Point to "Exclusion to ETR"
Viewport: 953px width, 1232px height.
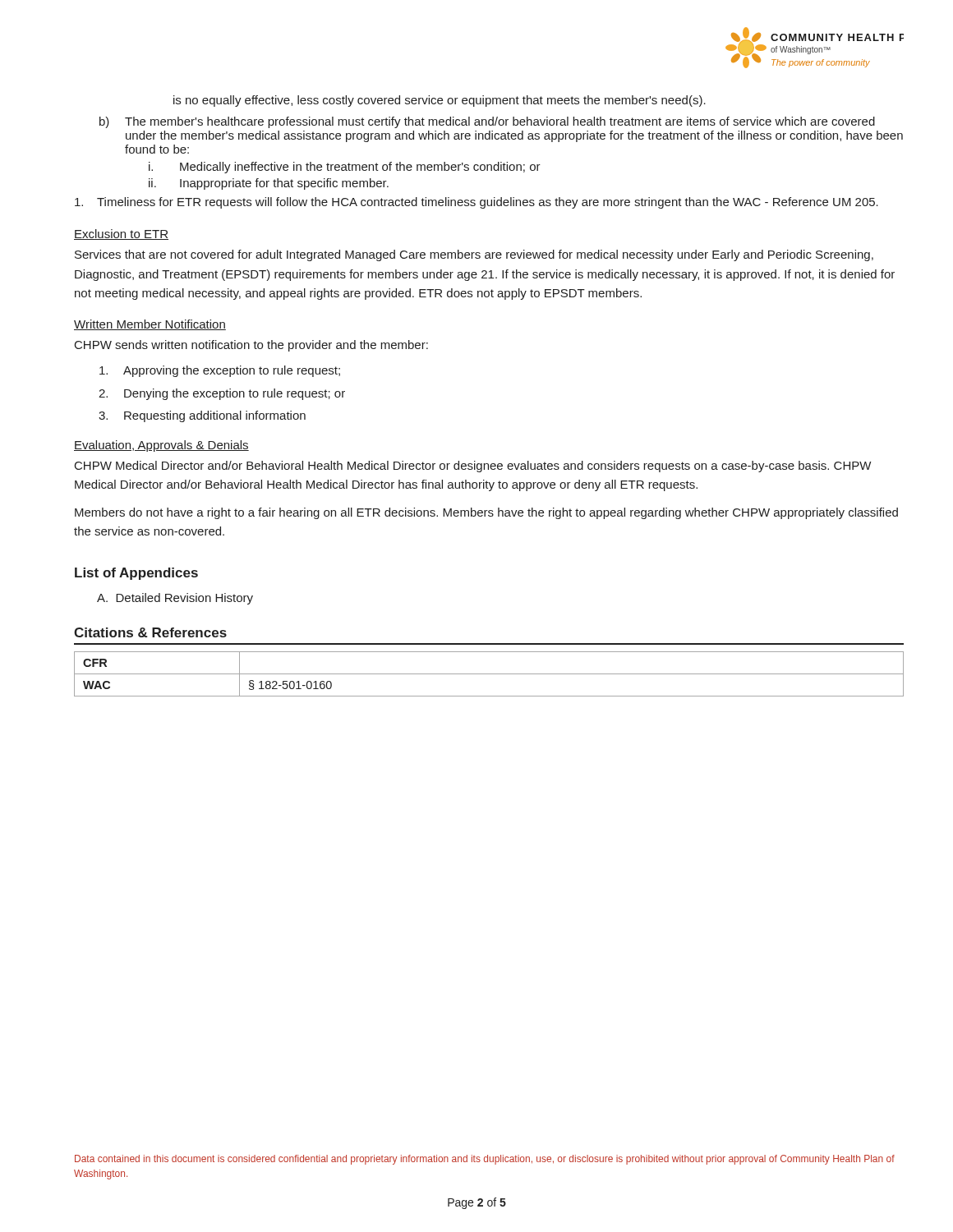click(121, 234)
